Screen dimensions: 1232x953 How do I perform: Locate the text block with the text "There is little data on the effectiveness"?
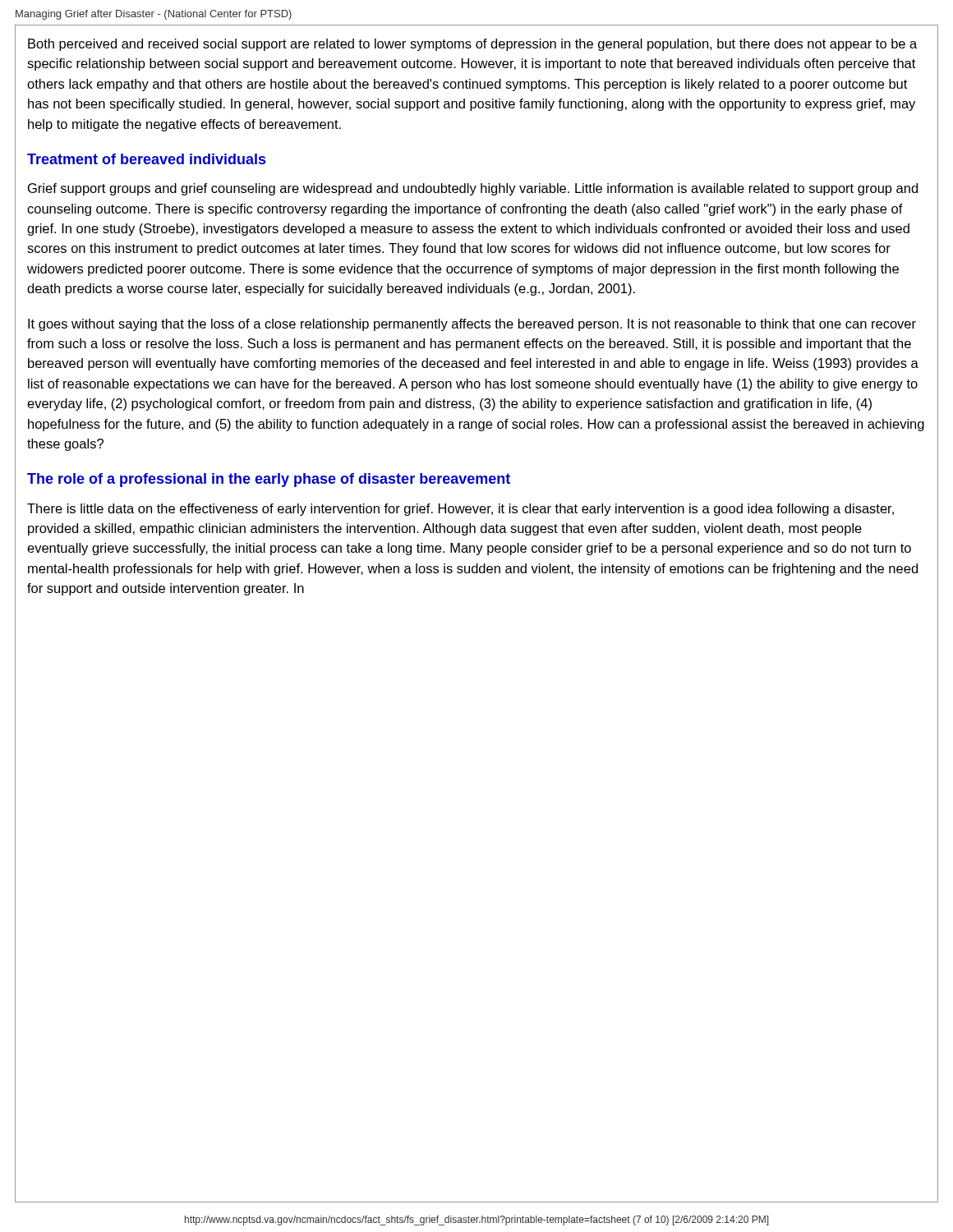(473, 548)
